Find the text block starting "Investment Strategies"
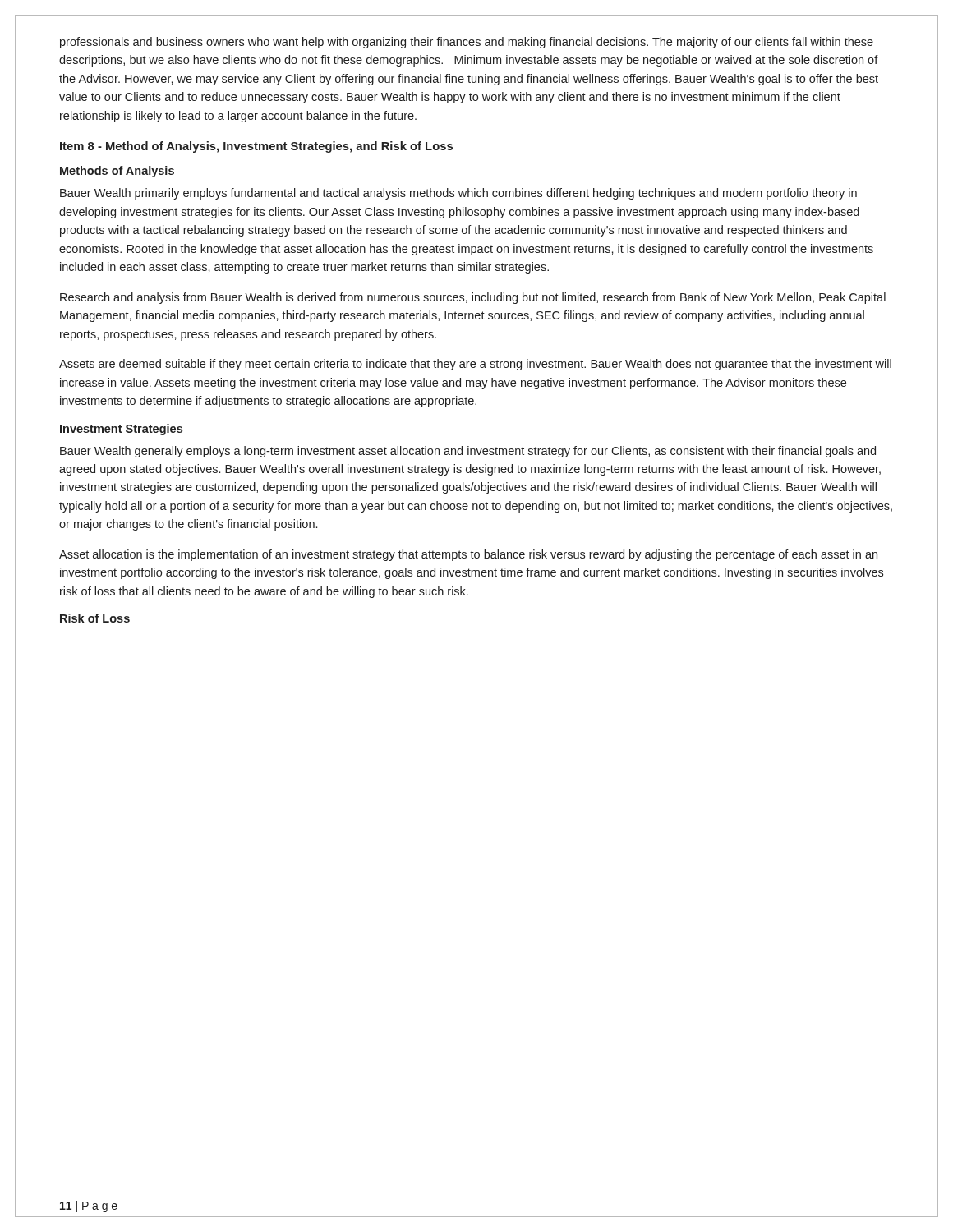The height and width of the screenshot is (1232, 953). [x=121, y=428]
